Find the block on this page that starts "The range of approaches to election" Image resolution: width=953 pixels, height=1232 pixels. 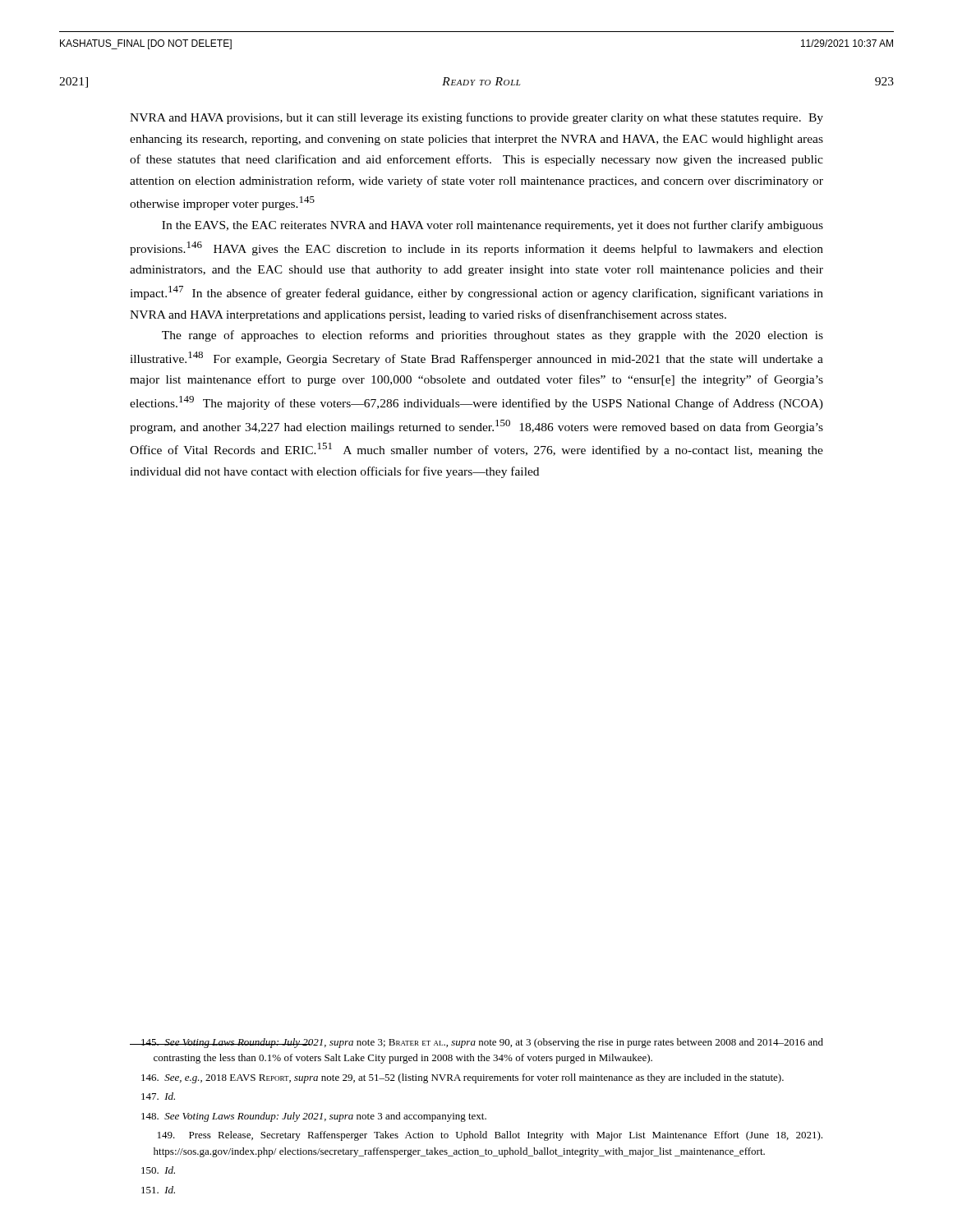click(x=476, y=403)
